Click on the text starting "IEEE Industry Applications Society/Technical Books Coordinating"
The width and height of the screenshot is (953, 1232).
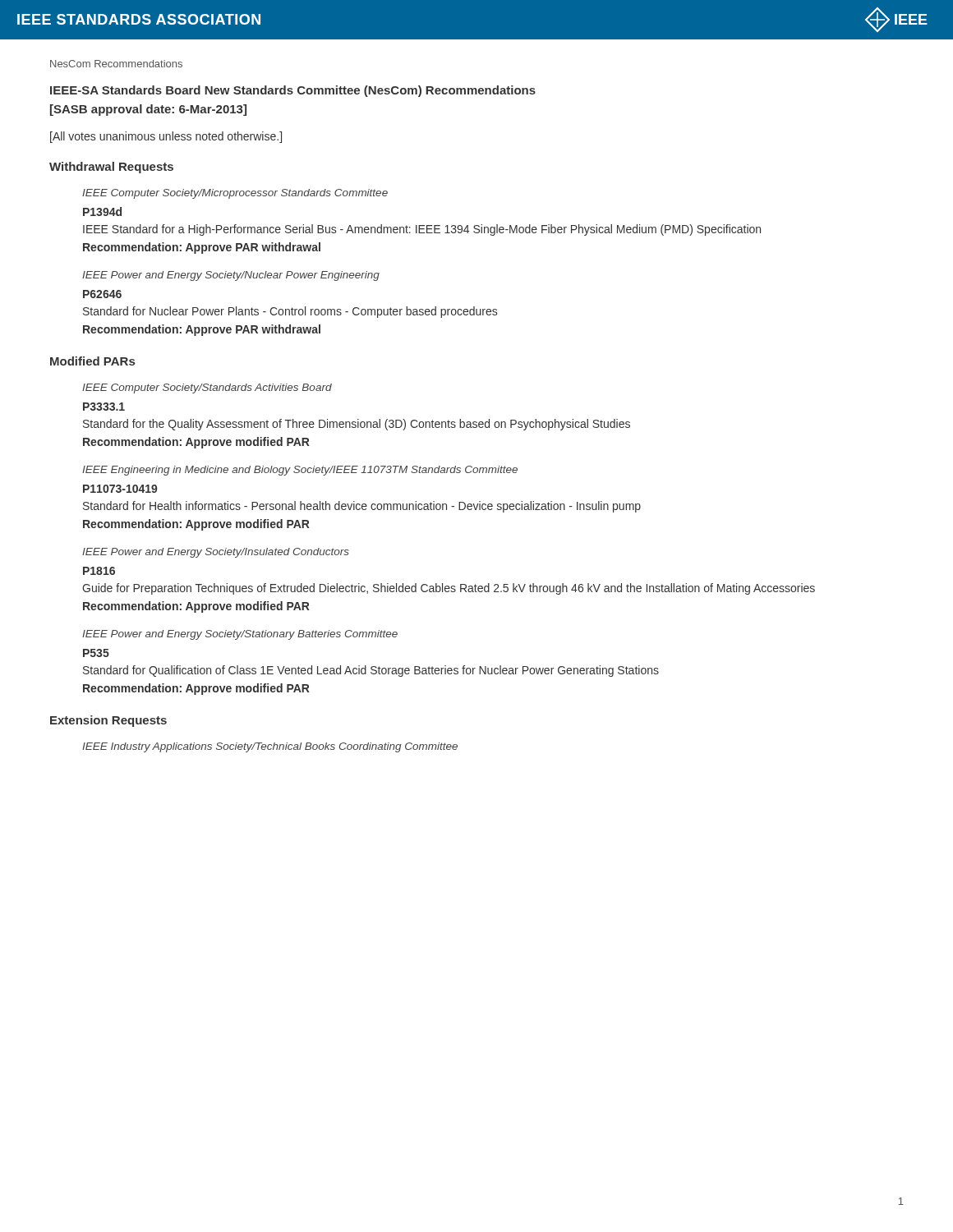[x=270, y=746]
